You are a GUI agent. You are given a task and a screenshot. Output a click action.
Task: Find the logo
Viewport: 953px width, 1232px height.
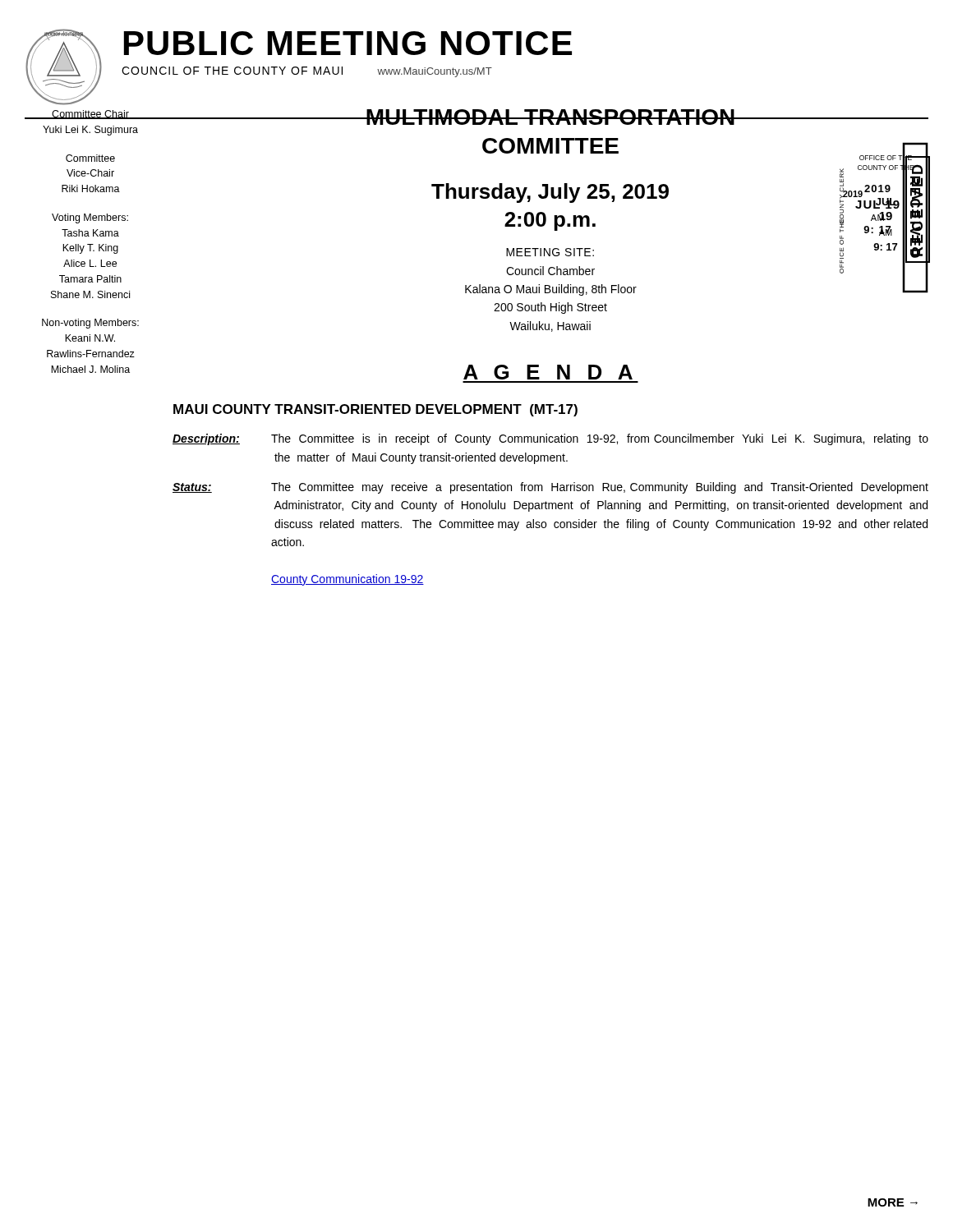click(66, 69)
